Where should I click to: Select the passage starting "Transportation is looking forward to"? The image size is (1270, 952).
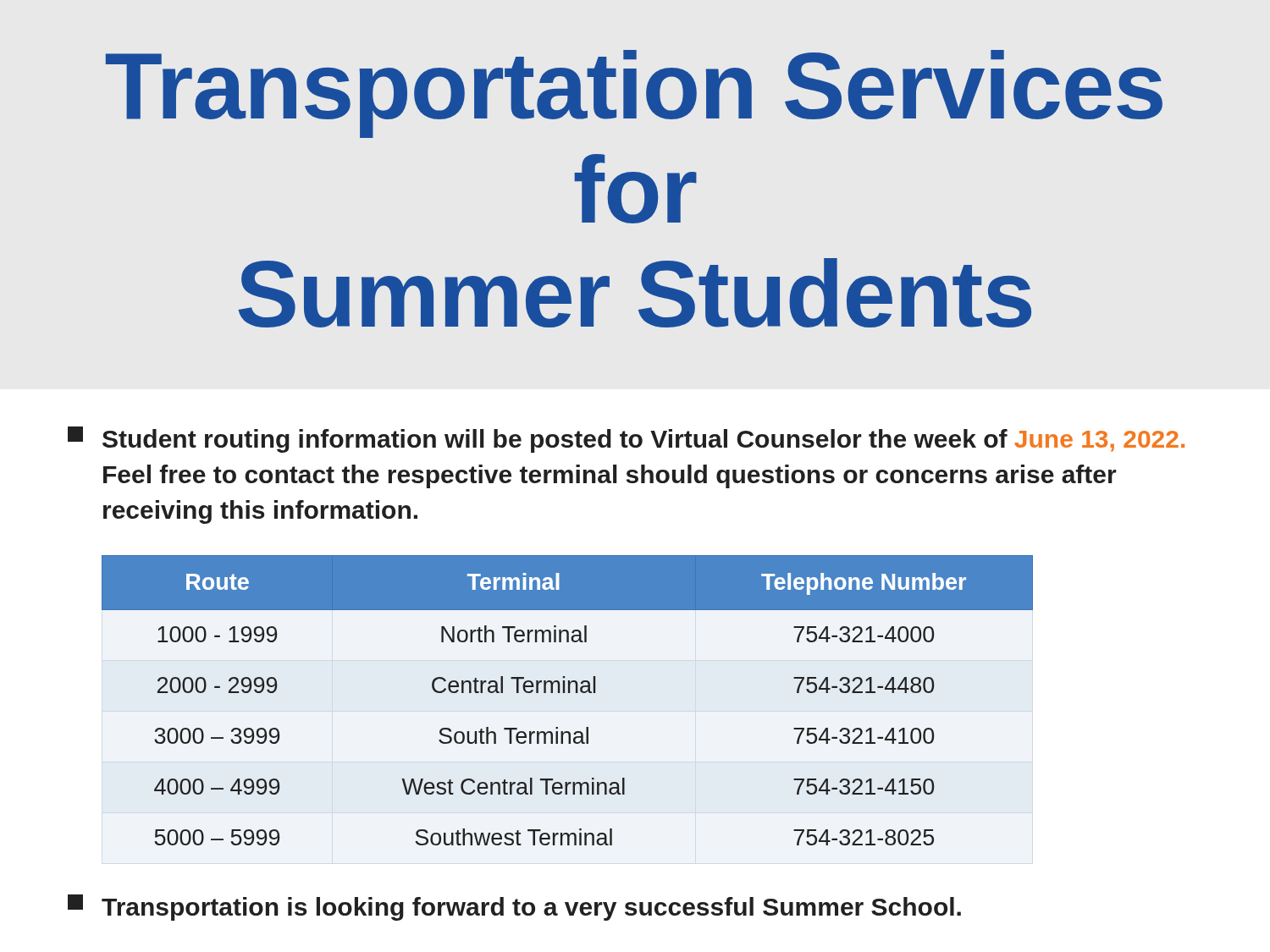515,907
